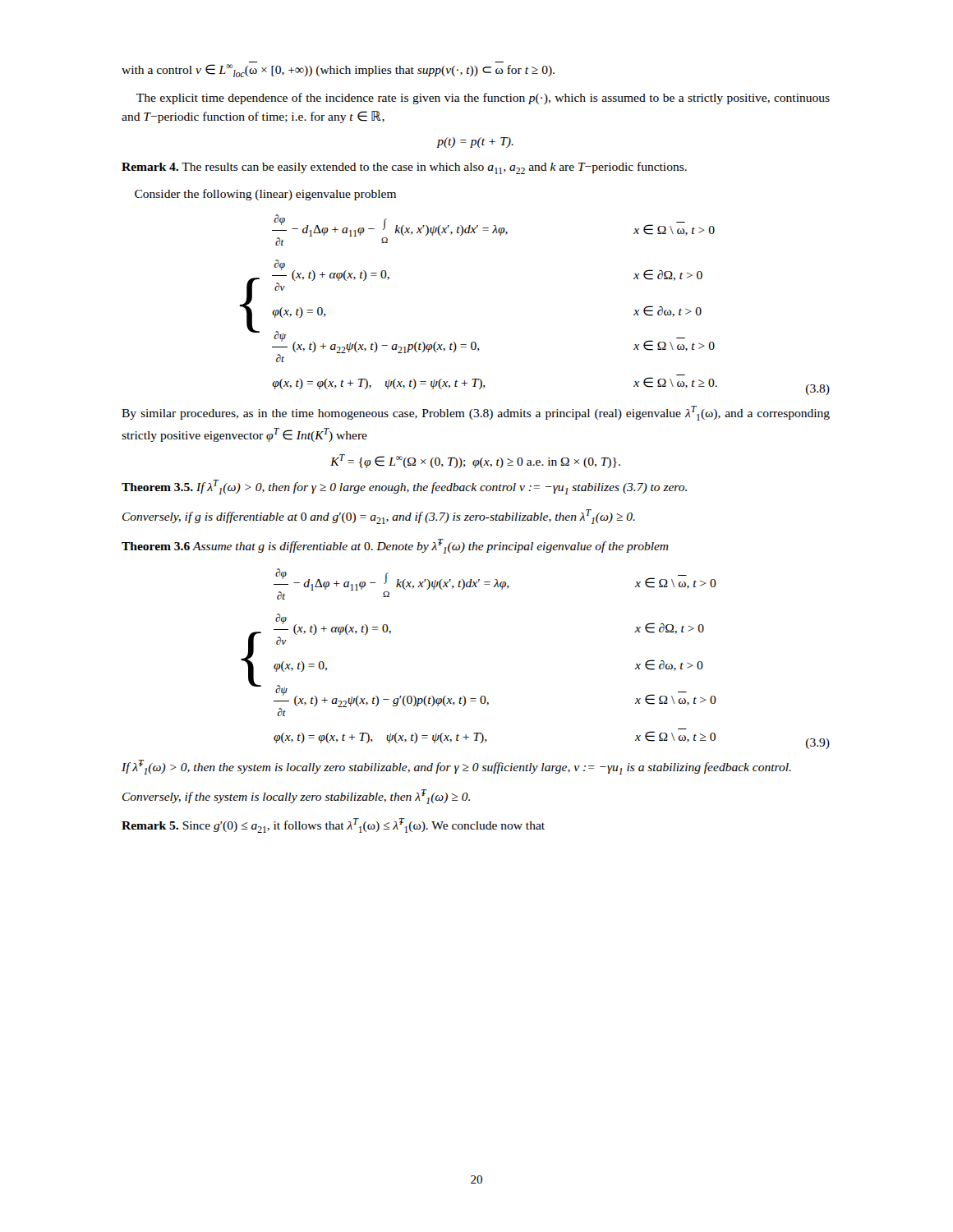The height and width of the screenshot is (1232, 953).
Task: Click on the text block with the text "Conversely, if the"
Action: [296, 797]
